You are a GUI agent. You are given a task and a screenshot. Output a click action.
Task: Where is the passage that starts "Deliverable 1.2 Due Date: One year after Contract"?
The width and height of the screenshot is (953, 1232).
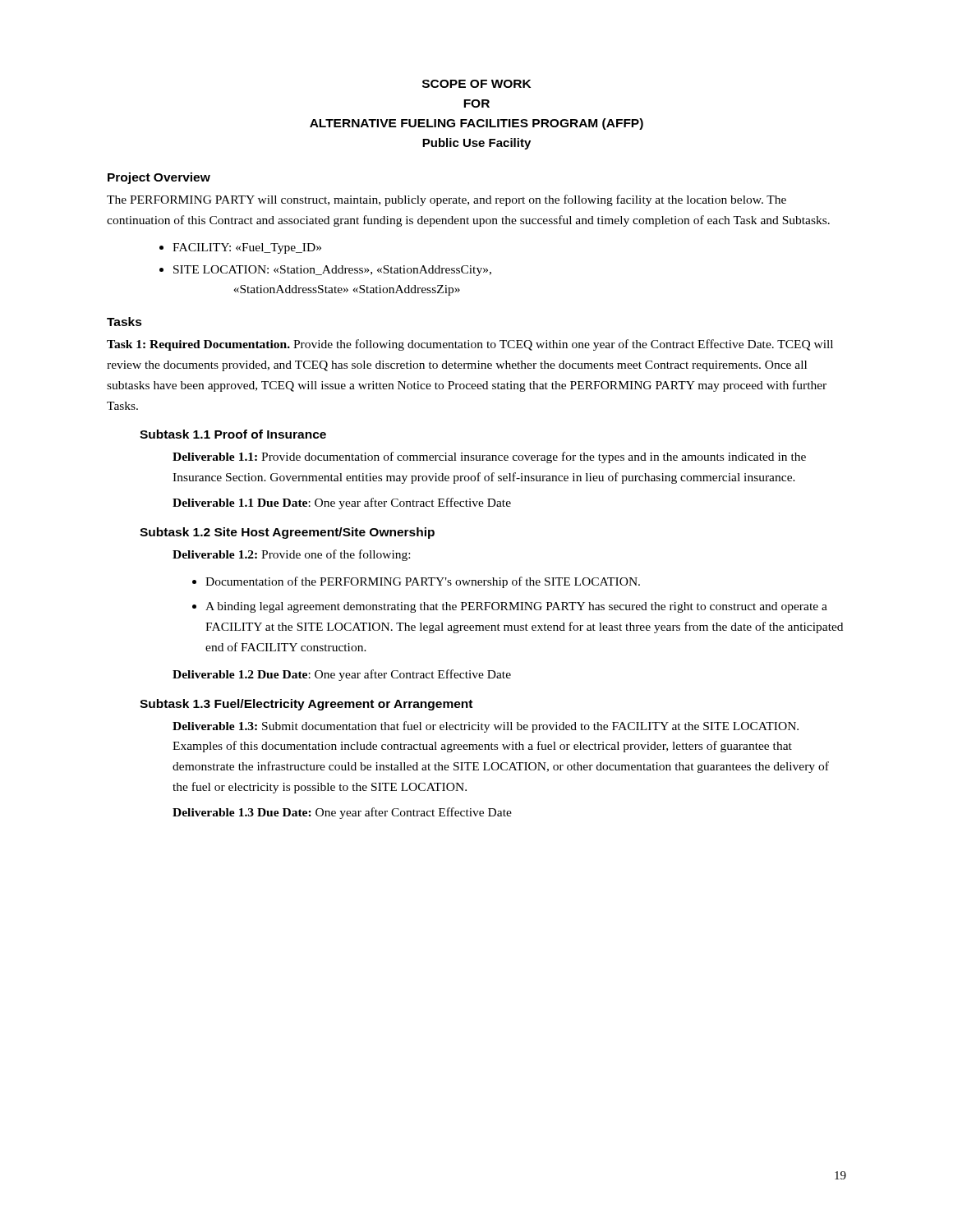(342, 674)
